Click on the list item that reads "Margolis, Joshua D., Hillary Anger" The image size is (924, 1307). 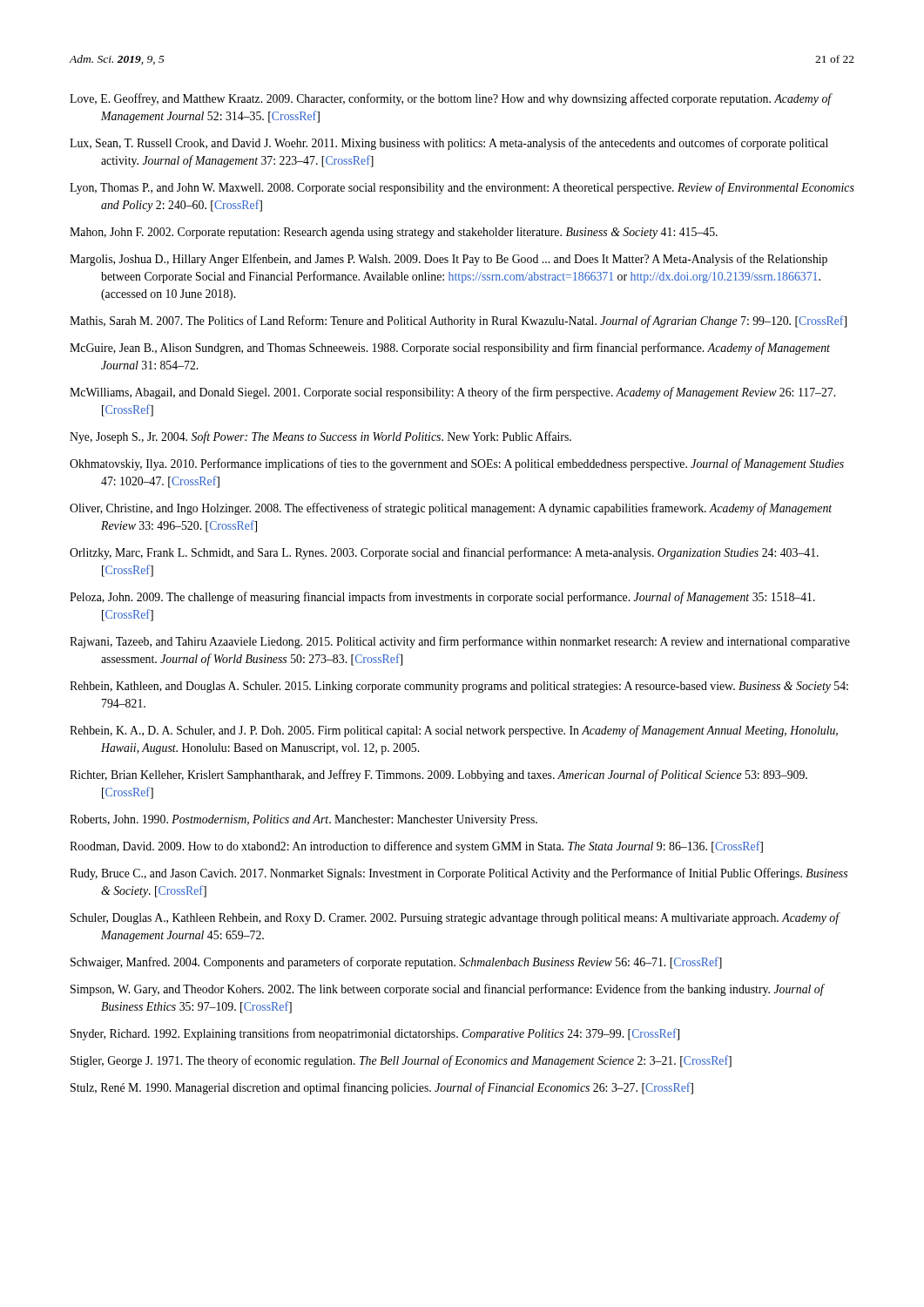point(449,277)
